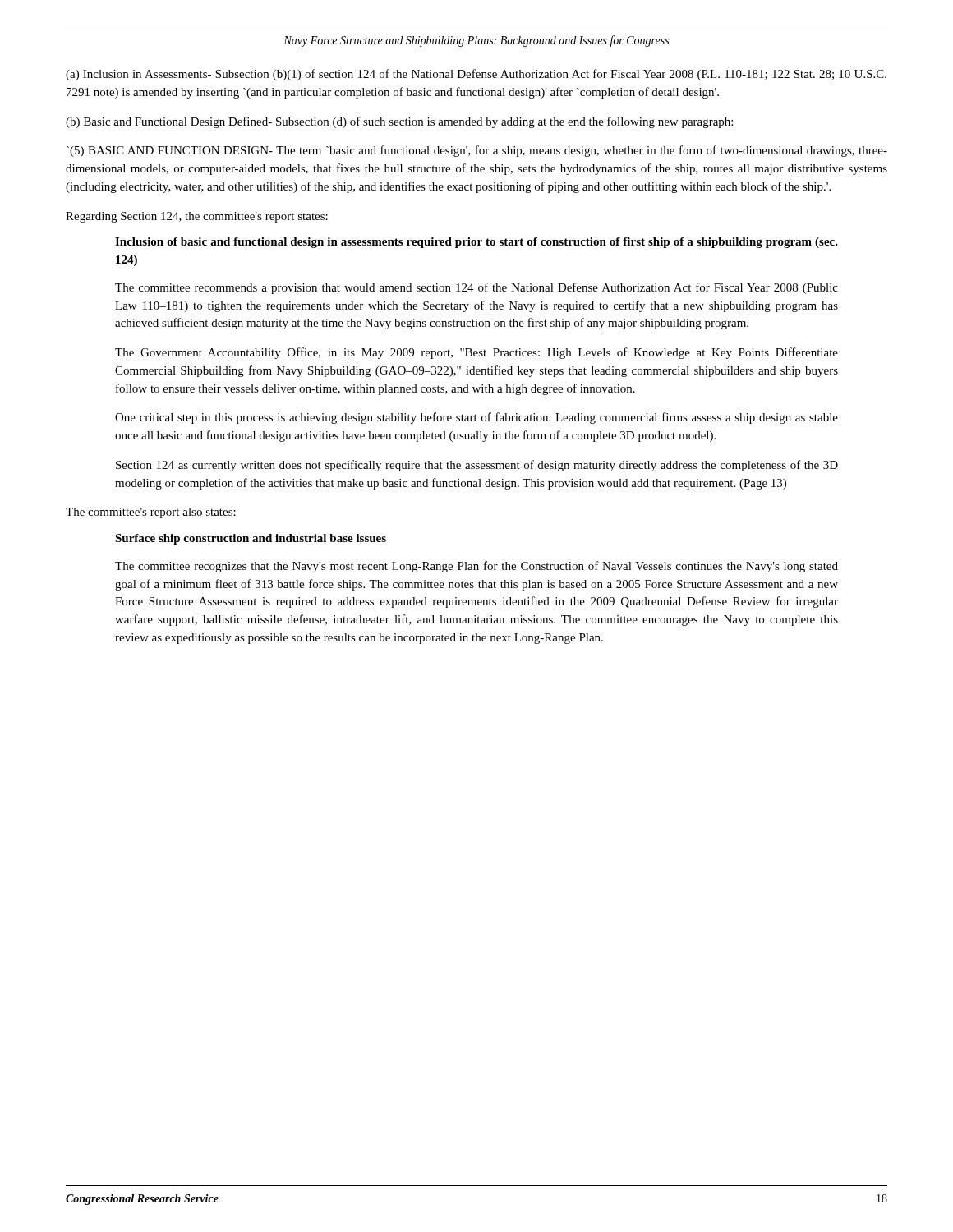Point to the block beginning "The Government Accountability Office,"
953x1232 pixels.
click(x=476, y=370)
